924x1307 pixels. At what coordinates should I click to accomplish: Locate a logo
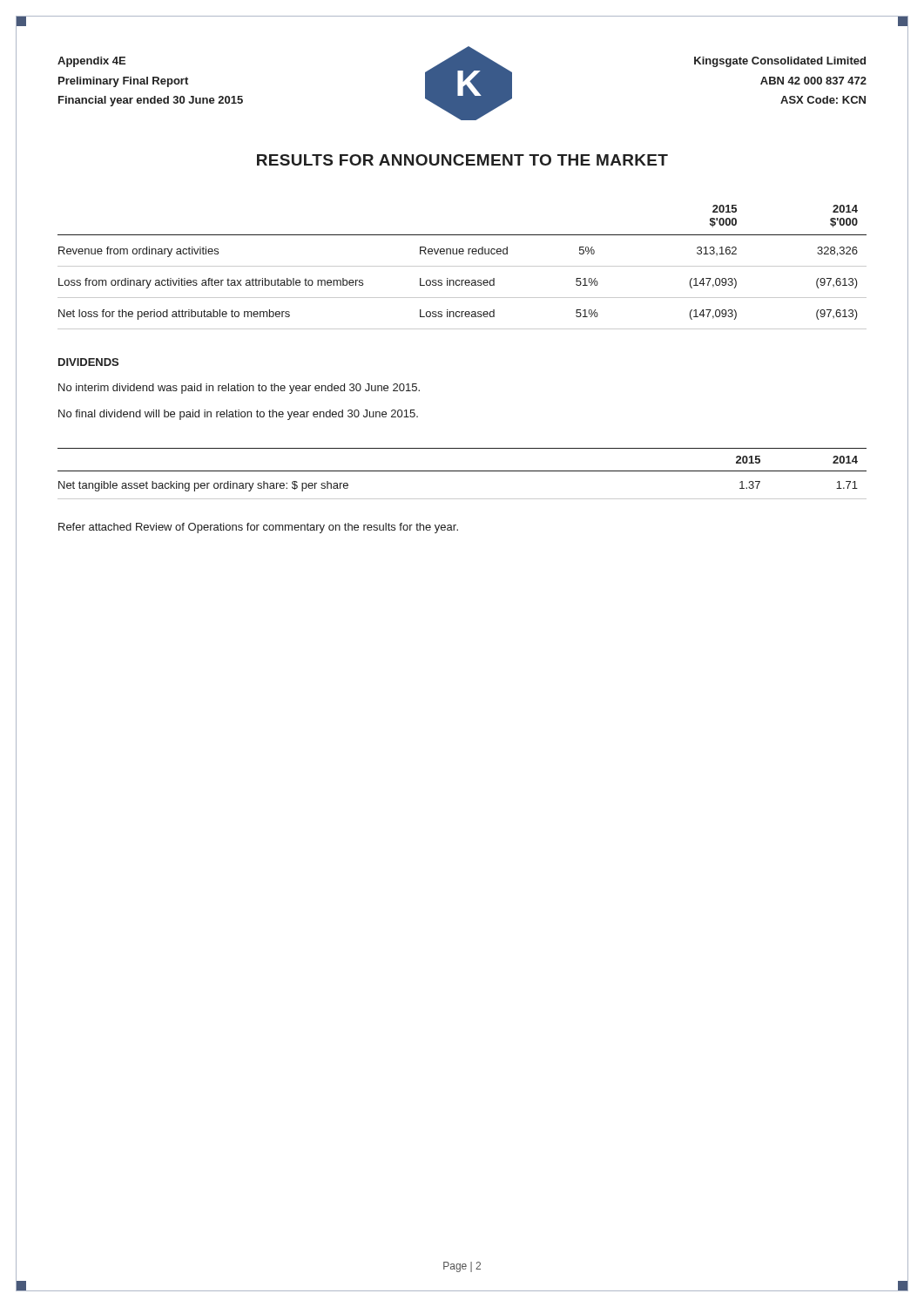coord(468,81)
